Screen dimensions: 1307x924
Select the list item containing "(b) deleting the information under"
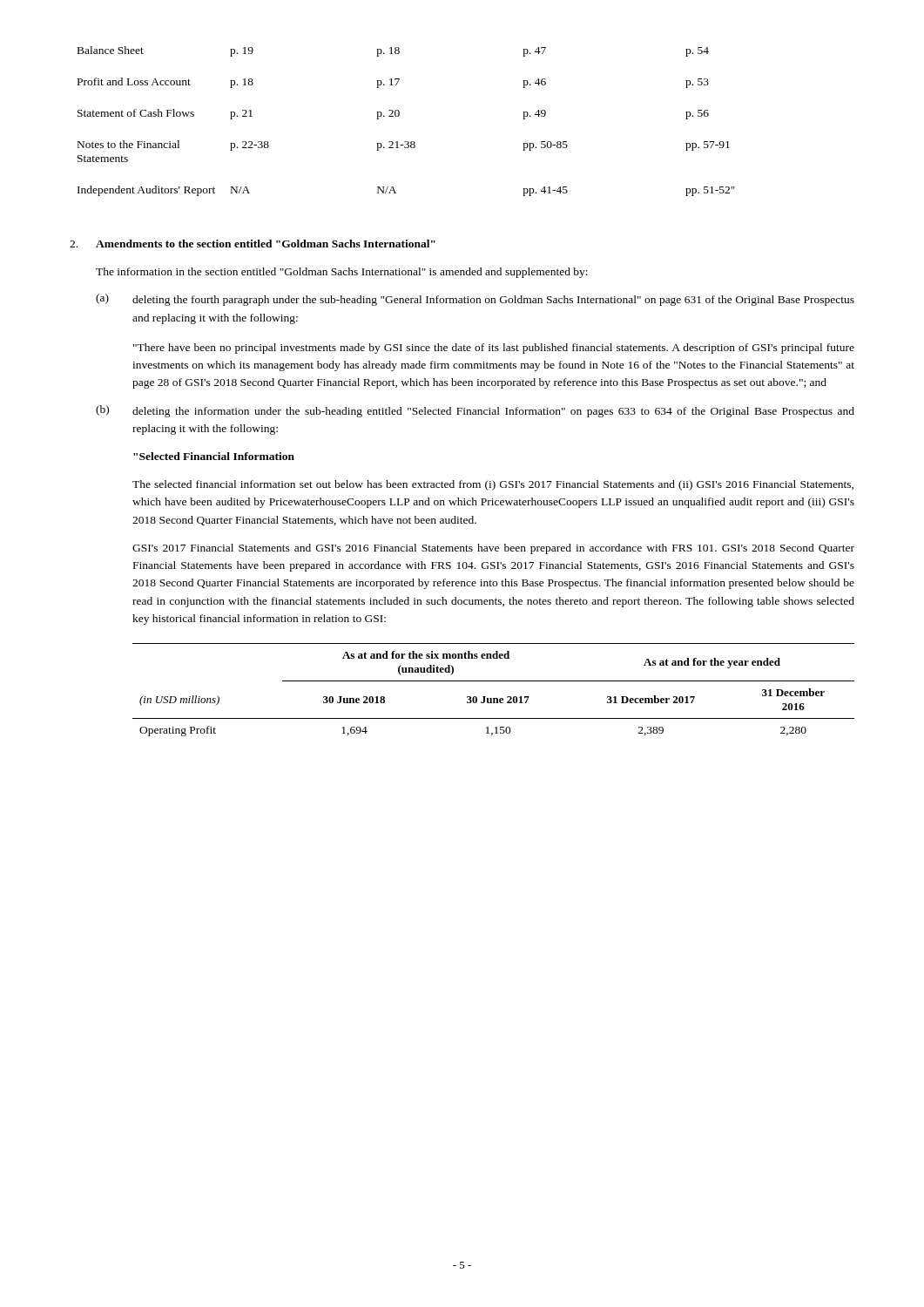(x=475, y=420)
